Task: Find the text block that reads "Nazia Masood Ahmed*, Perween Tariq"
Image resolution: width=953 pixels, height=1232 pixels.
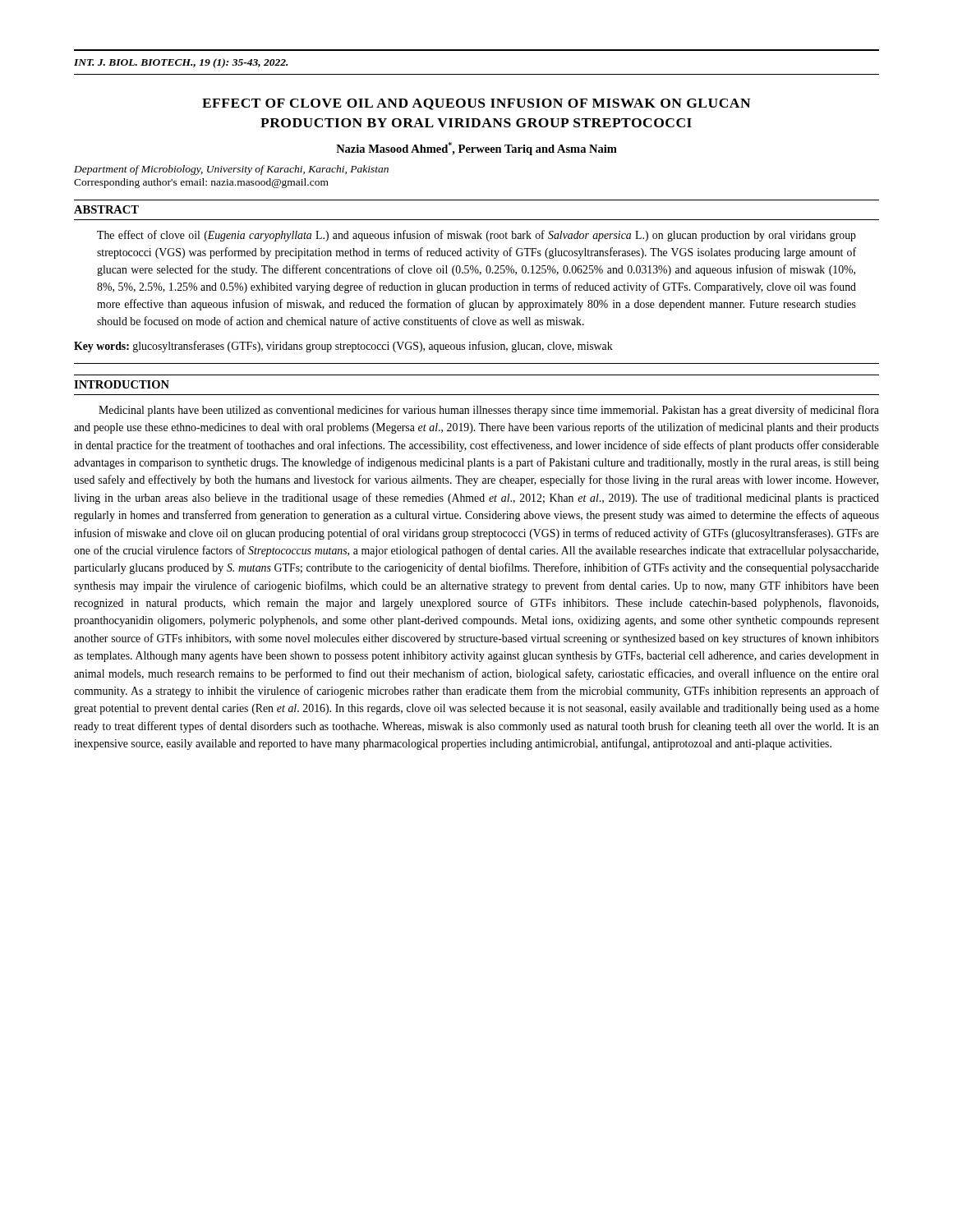Action: pos(476,148)
